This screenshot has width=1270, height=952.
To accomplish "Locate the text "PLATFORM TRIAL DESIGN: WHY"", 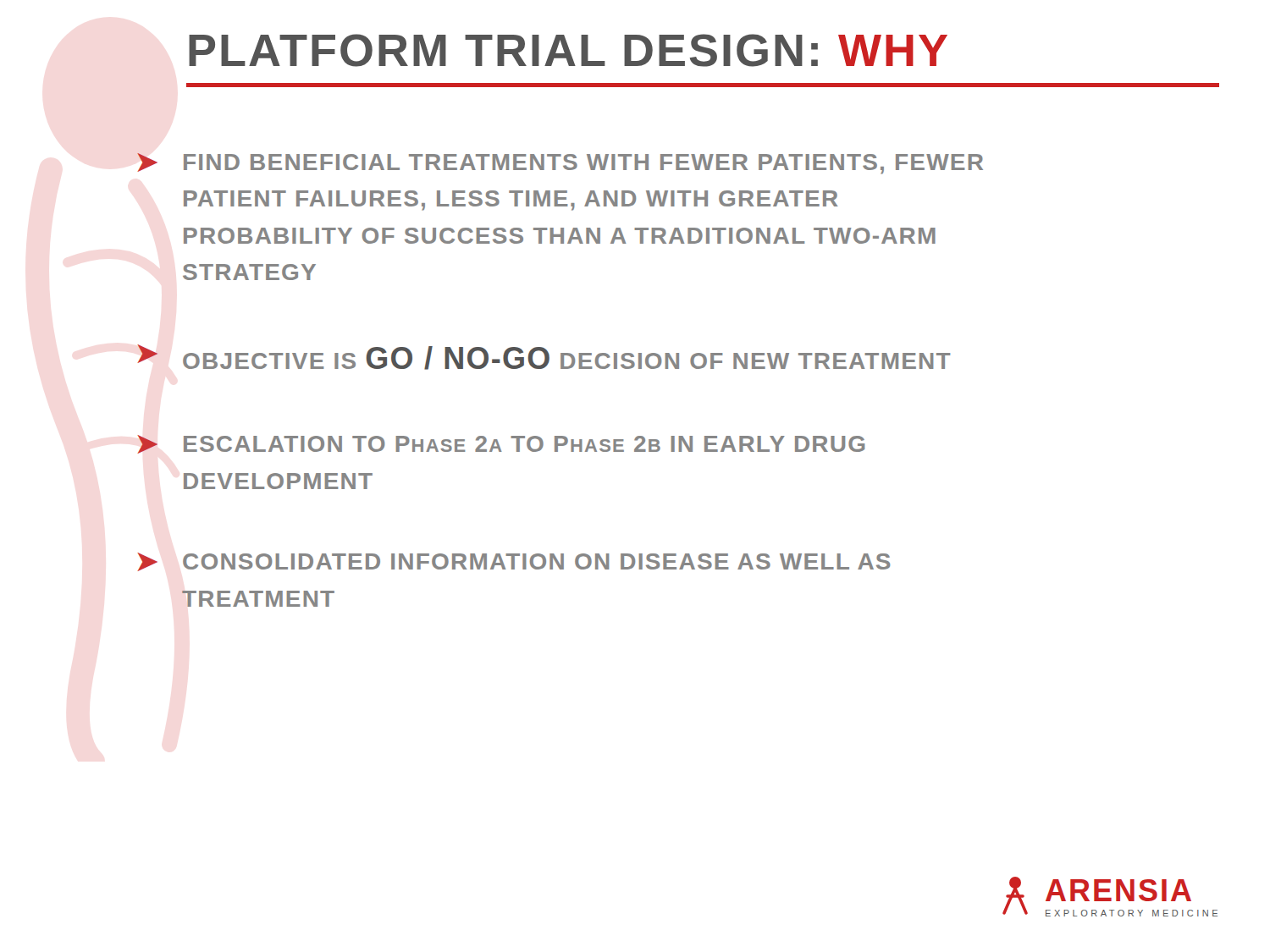I will point(703,55).
